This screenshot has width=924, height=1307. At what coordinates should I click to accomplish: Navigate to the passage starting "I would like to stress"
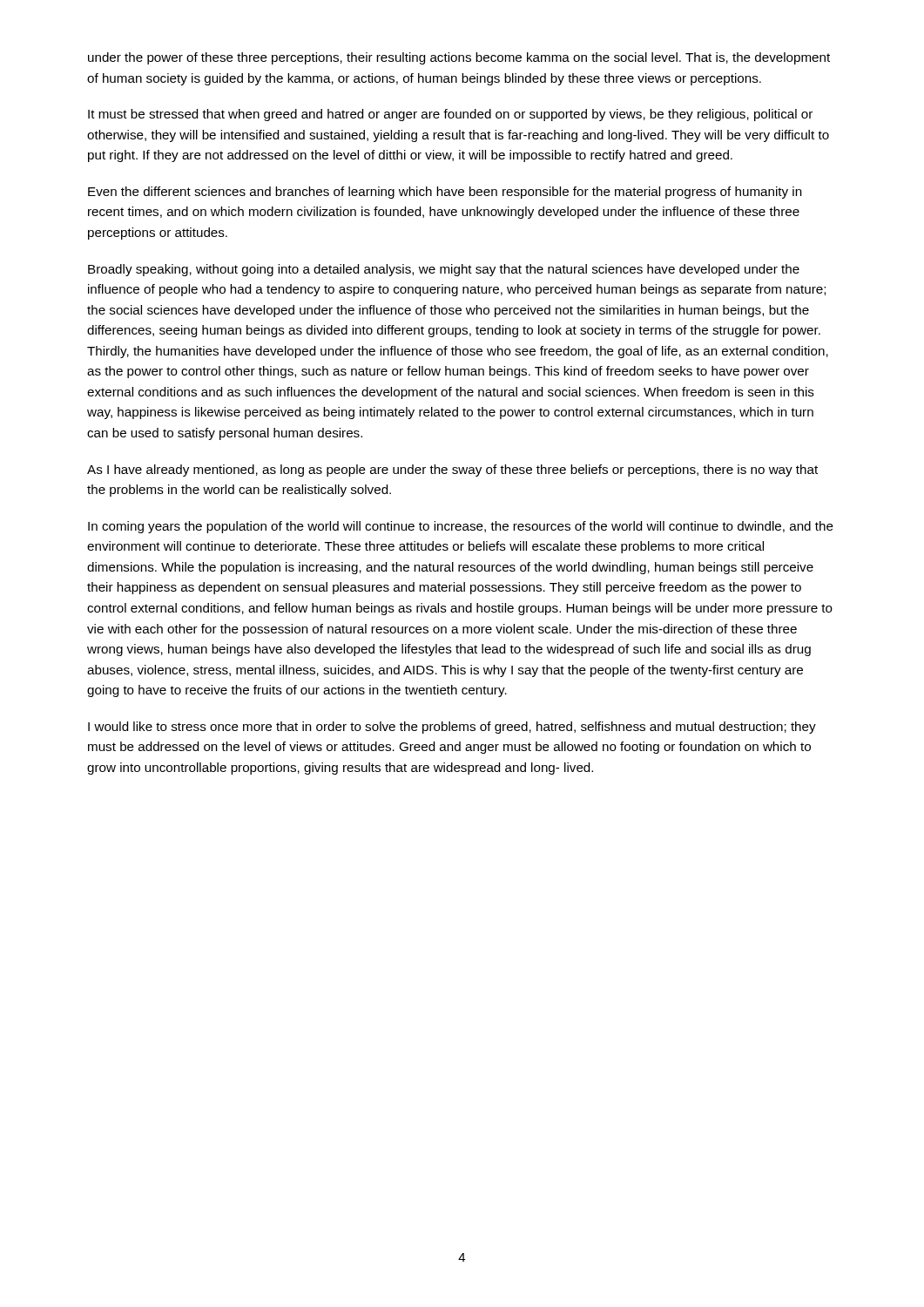[451, 747]
